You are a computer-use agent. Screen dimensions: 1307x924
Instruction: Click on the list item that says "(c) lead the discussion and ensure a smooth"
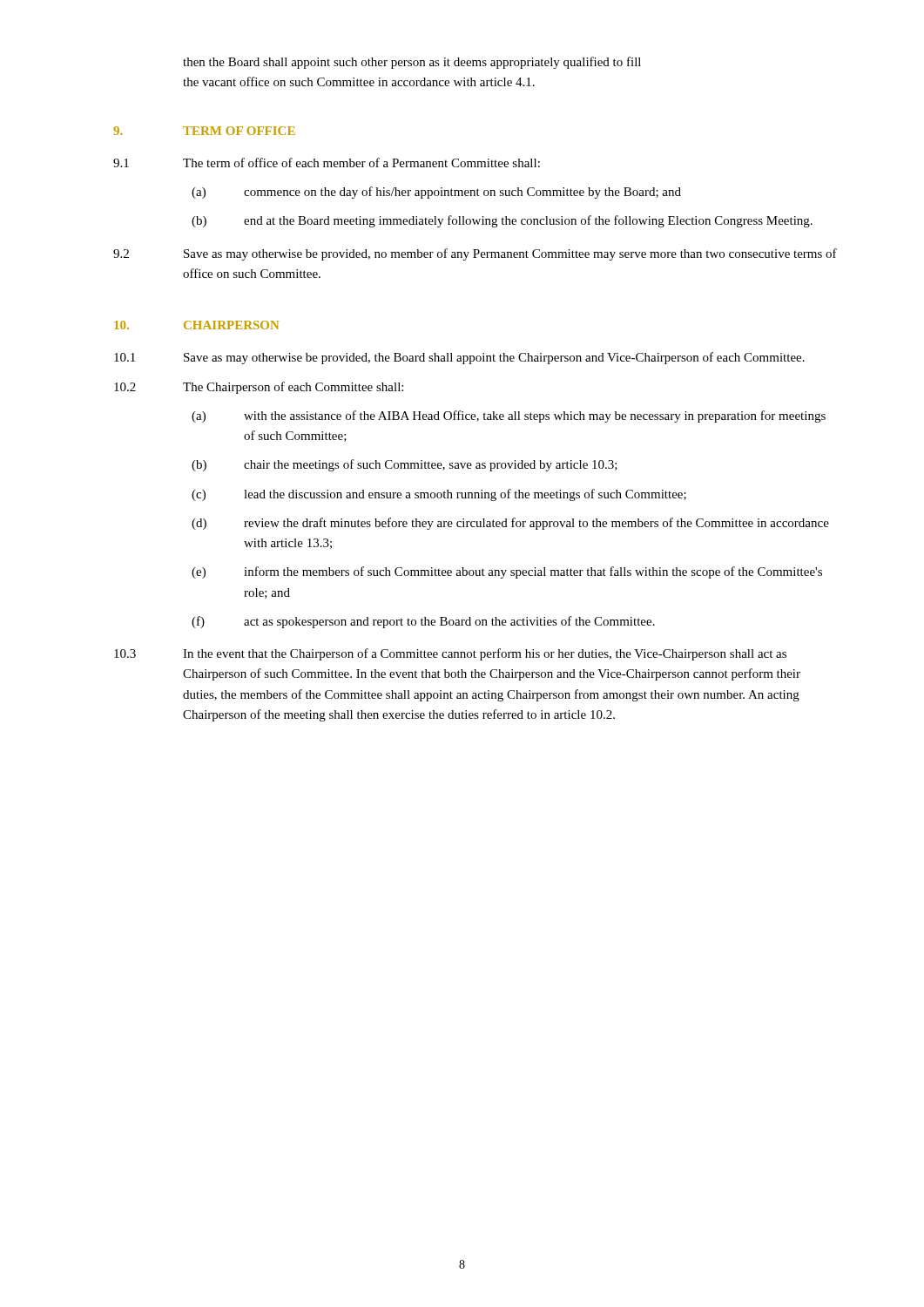click(510, 494)
